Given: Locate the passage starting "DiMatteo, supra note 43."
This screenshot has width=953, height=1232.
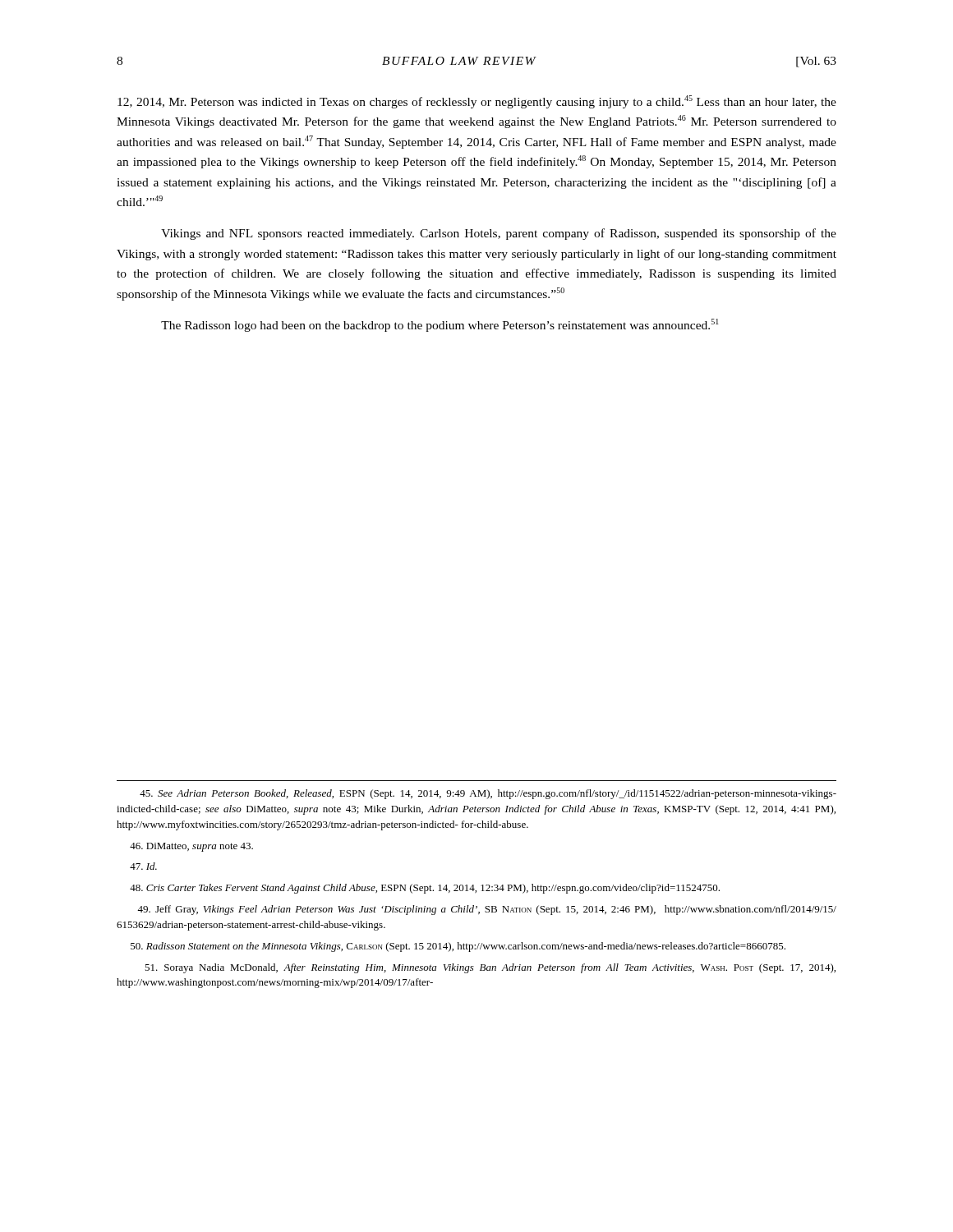Looking at the screenshot, I should [185, 845].
